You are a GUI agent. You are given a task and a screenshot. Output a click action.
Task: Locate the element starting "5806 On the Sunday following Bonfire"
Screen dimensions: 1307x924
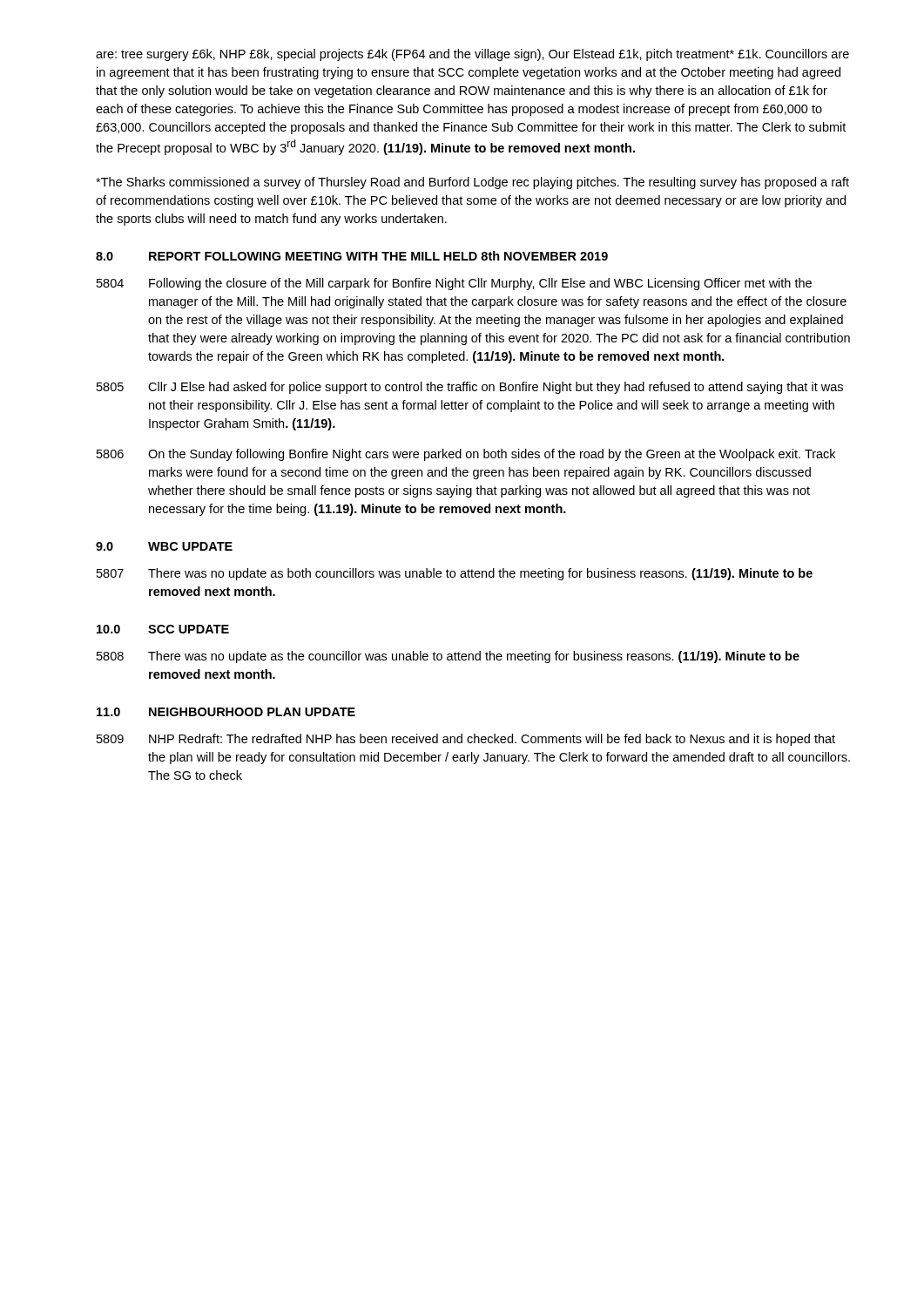coord(475,482)
